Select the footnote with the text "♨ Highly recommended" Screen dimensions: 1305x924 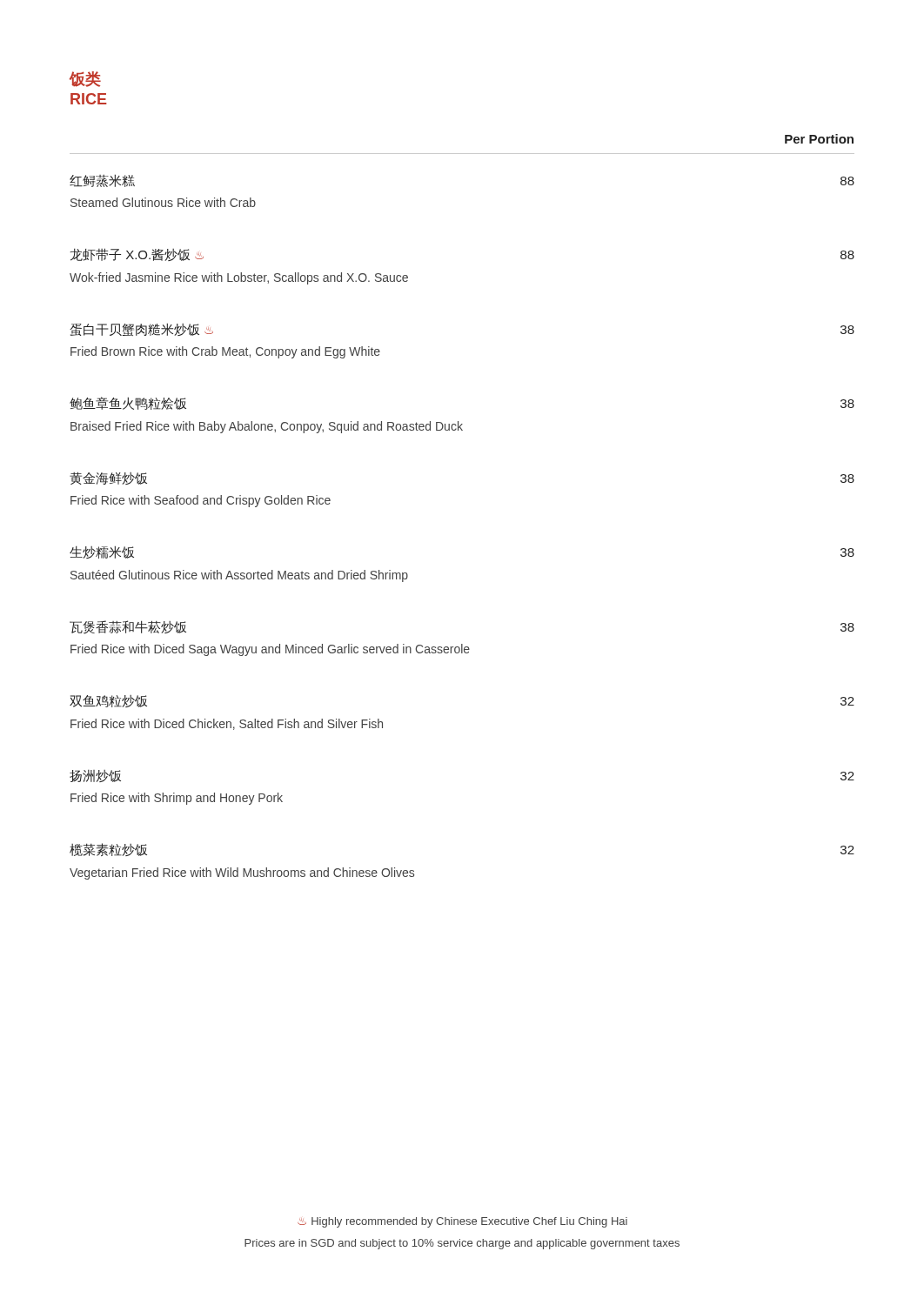462,1232
